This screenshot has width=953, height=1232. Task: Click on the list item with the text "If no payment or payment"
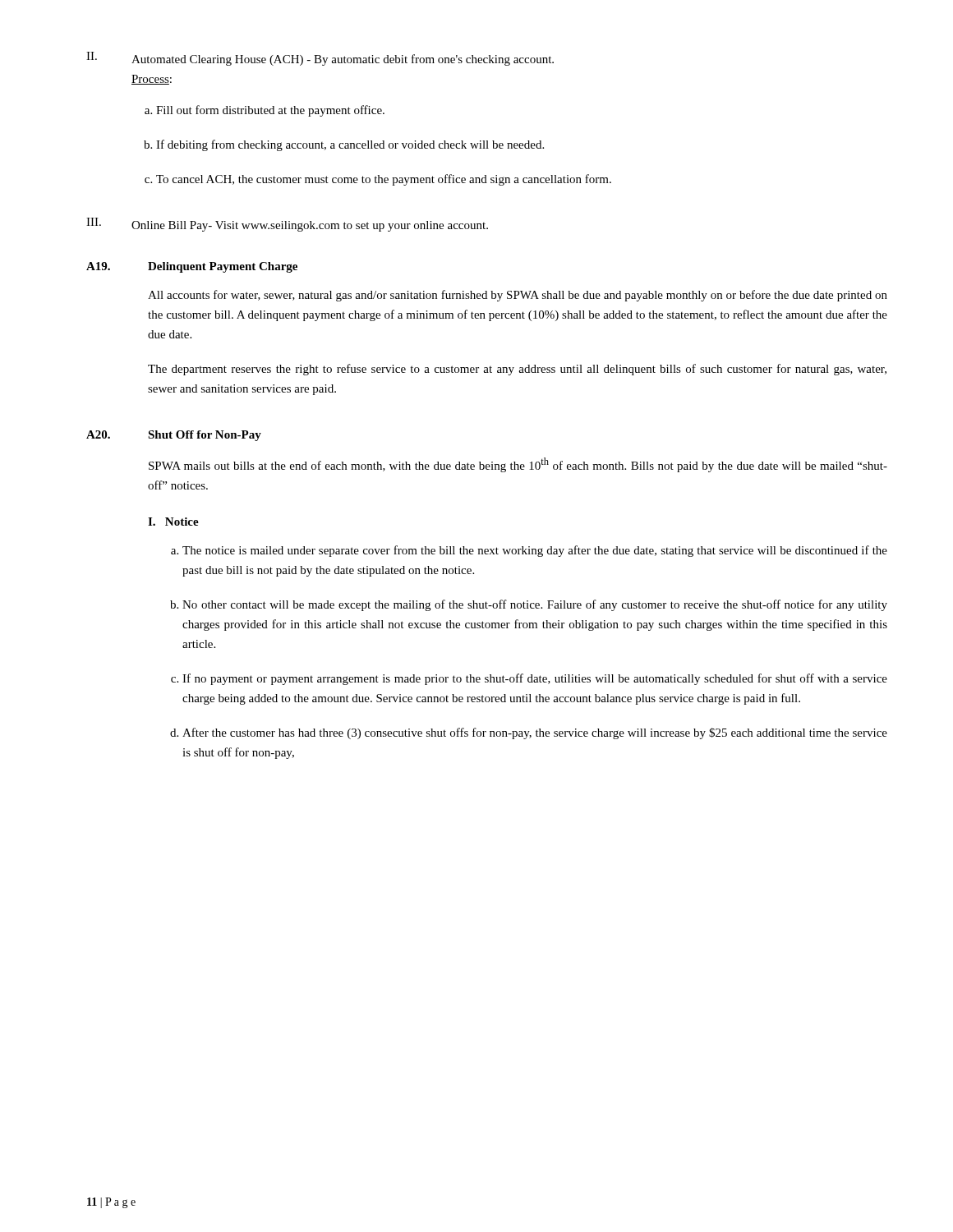pos(535,688)
